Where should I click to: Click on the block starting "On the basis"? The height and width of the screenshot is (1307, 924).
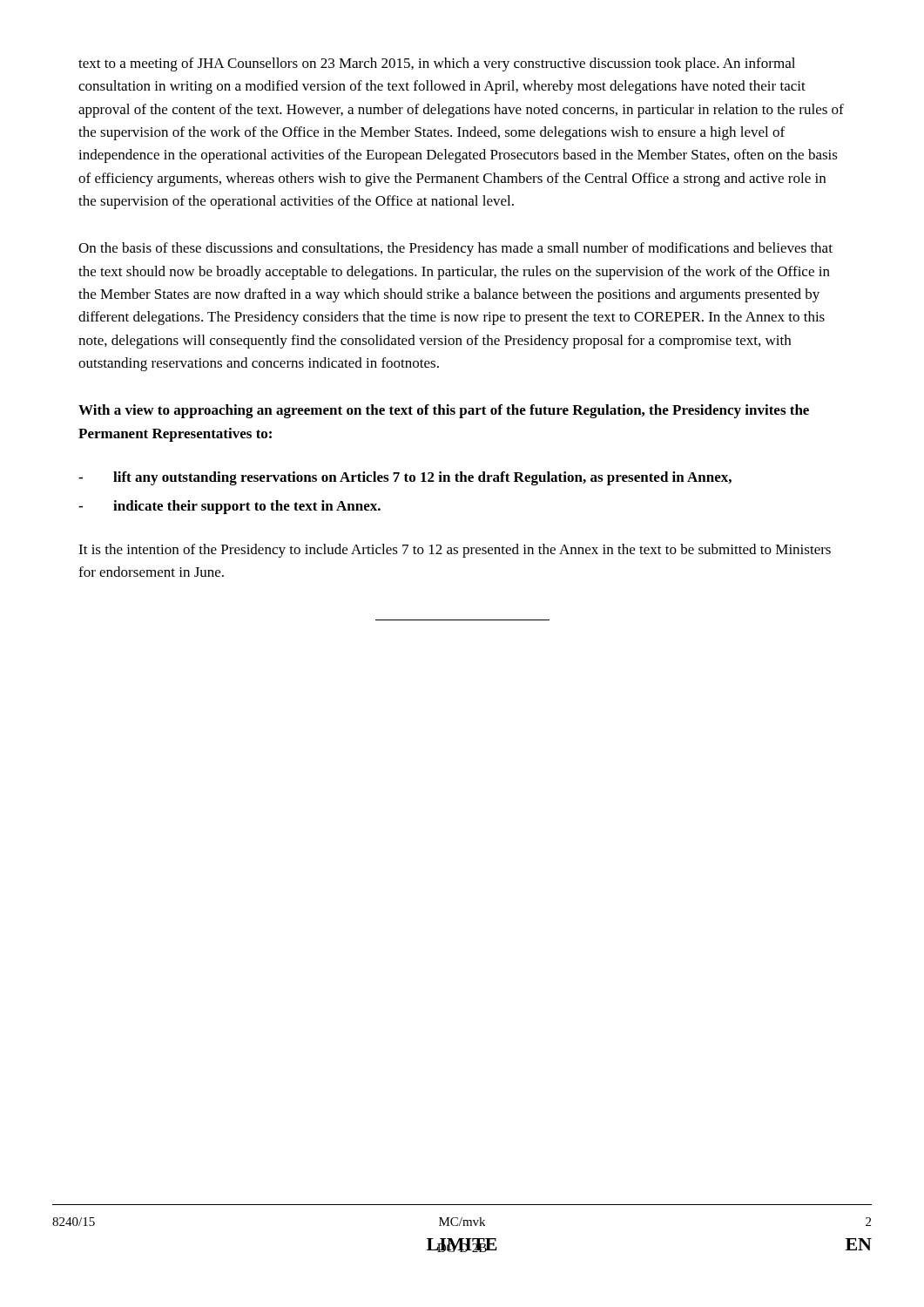455,306
